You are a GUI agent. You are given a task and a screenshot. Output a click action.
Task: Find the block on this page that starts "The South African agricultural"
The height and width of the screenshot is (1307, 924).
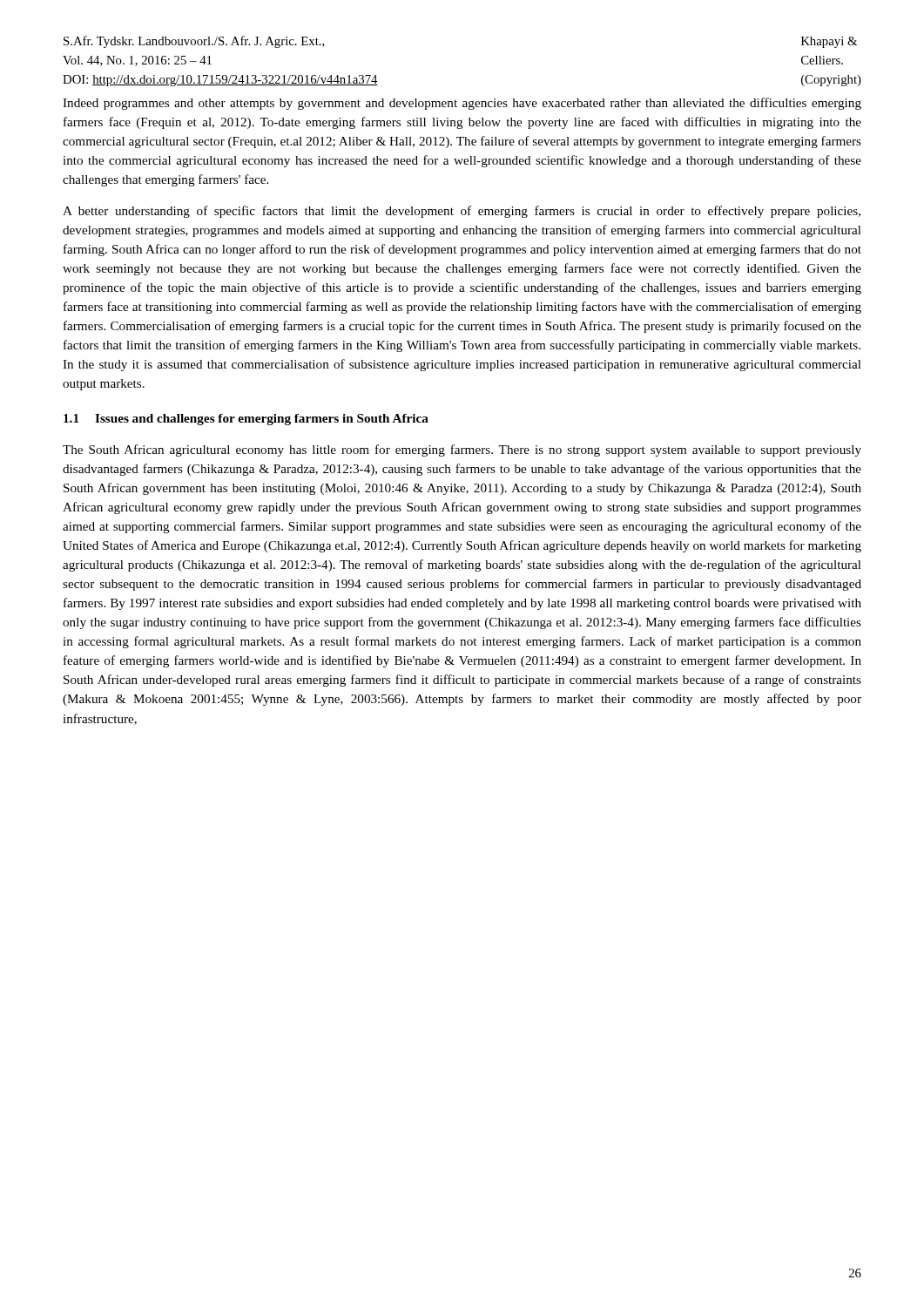click(462, 584)
